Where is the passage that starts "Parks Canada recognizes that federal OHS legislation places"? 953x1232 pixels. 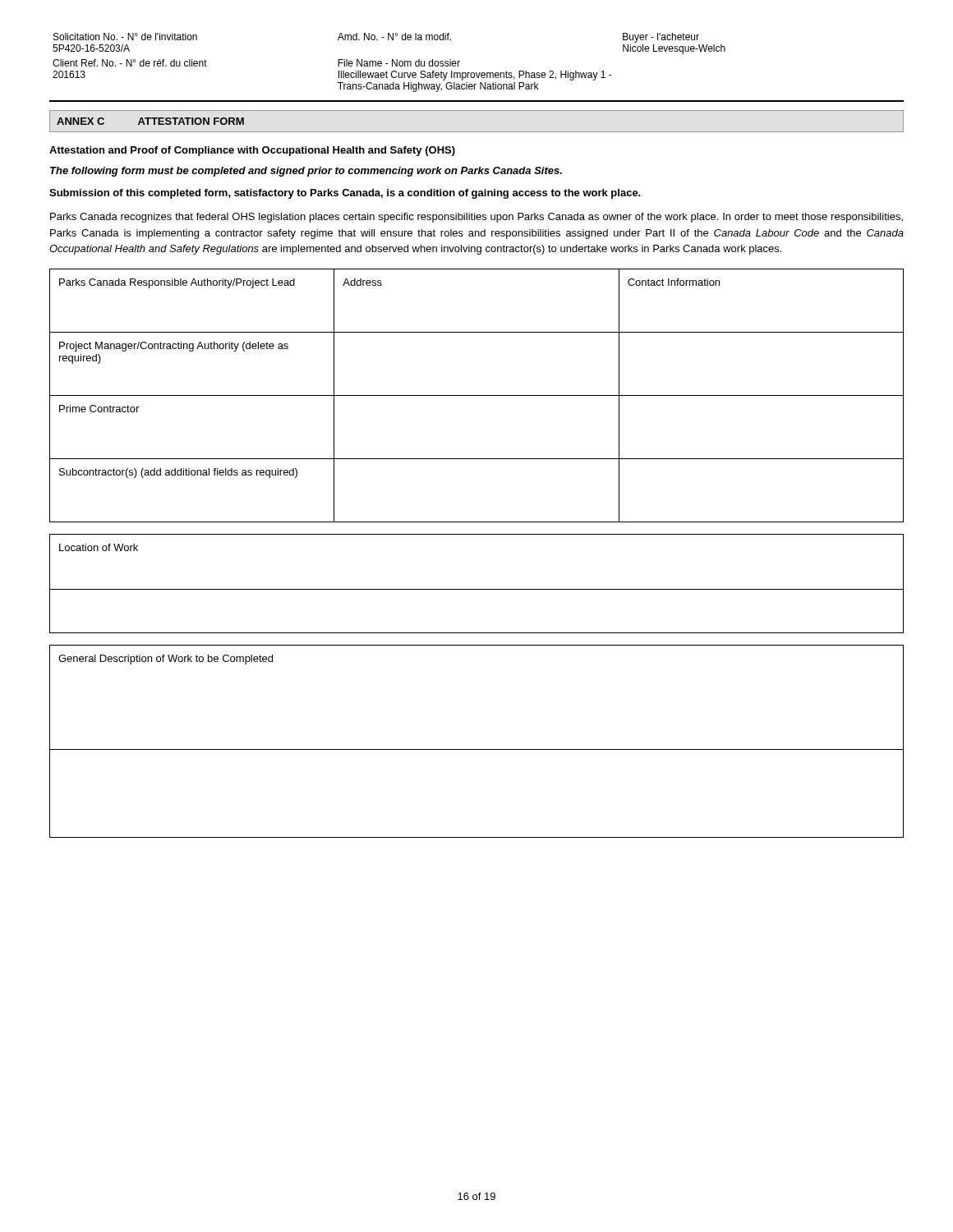(x=476, y=233)
